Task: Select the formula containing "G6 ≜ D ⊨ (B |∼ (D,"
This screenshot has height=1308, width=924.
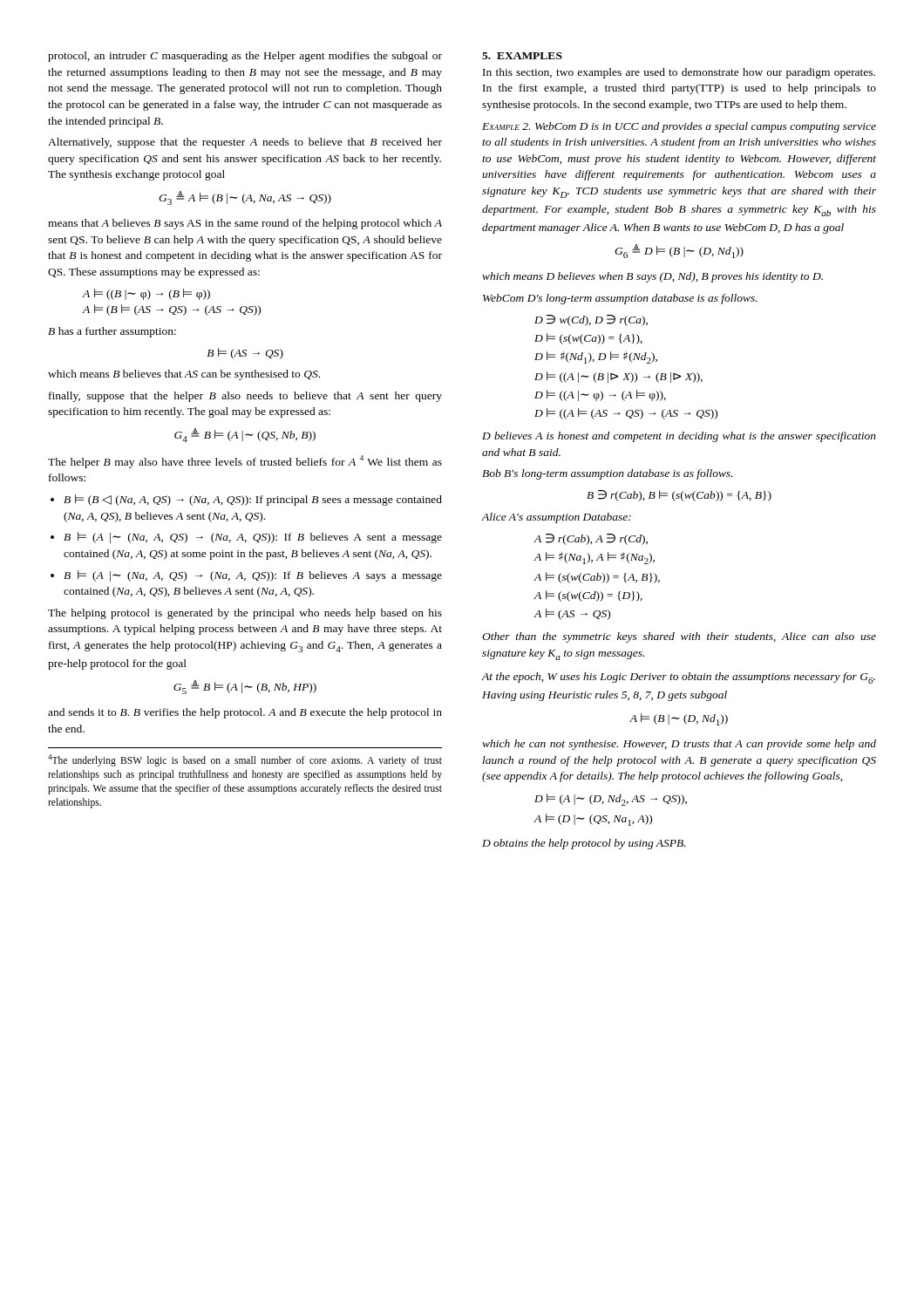Action: pos(679,252)
